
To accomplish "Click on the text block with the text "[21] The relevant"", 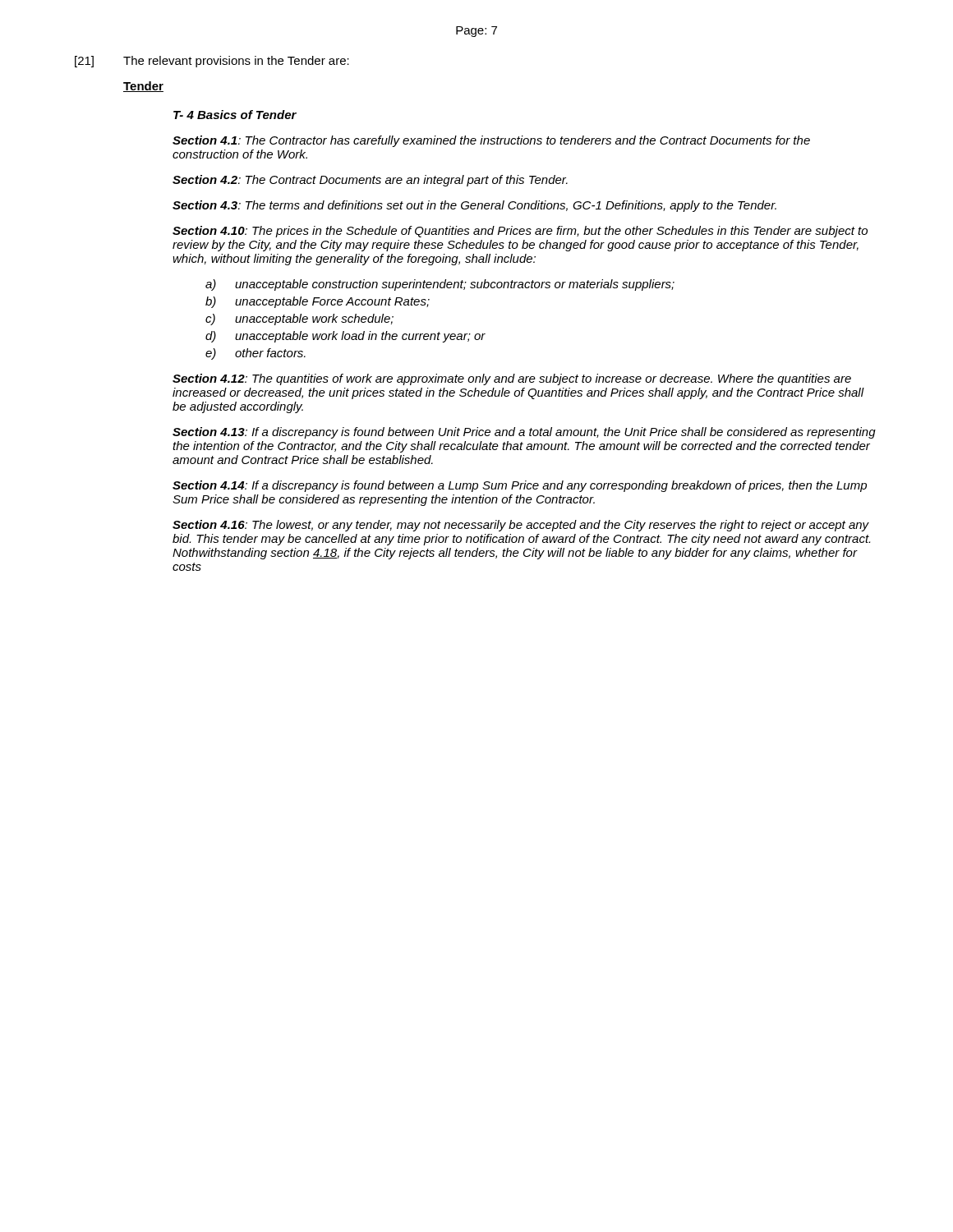I will tap(212, 60).
